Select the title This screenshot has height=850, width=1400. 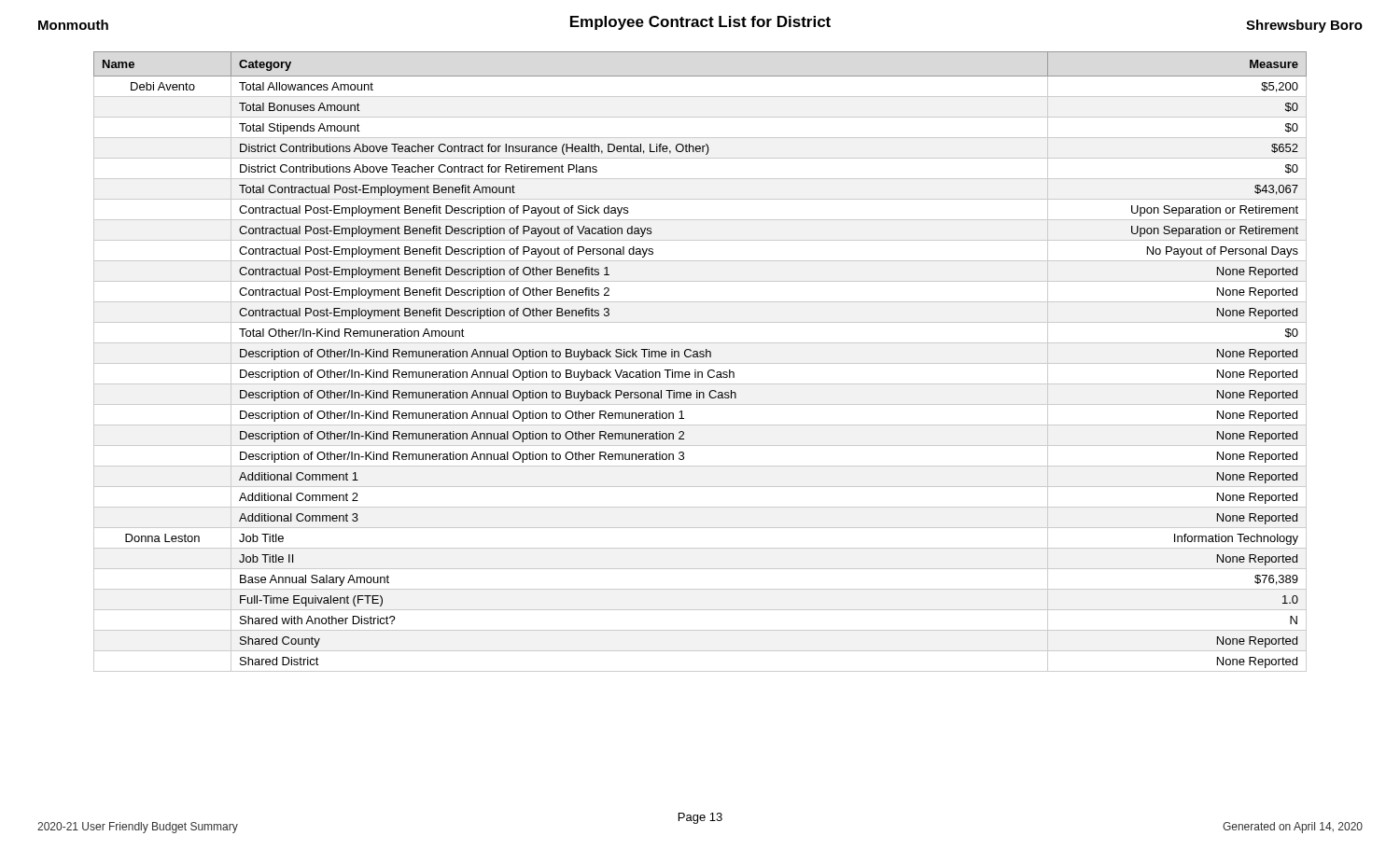coord(700,22)
